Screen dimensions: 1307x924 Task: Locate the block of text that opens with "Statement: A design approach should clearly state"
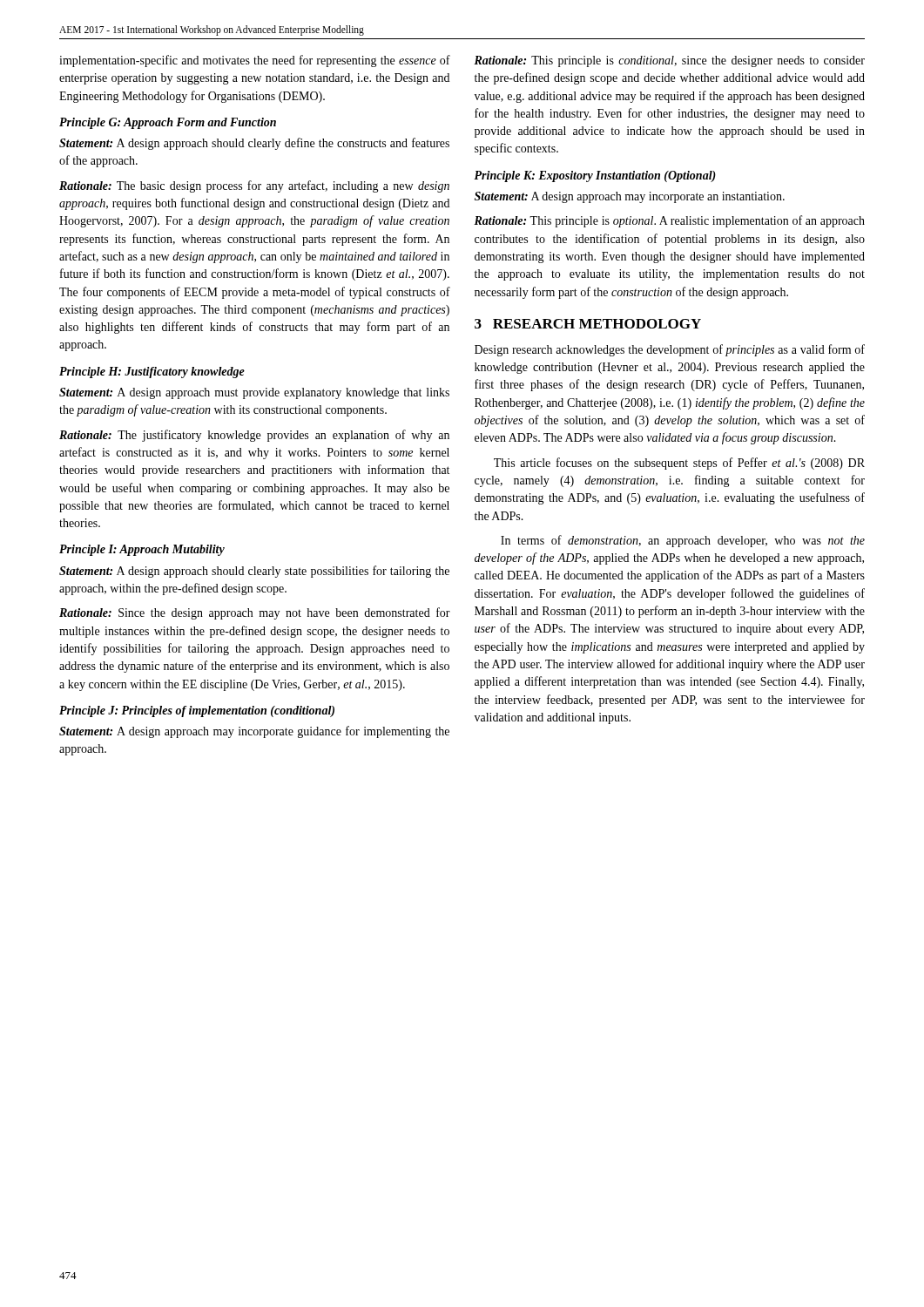pos(255,580)
